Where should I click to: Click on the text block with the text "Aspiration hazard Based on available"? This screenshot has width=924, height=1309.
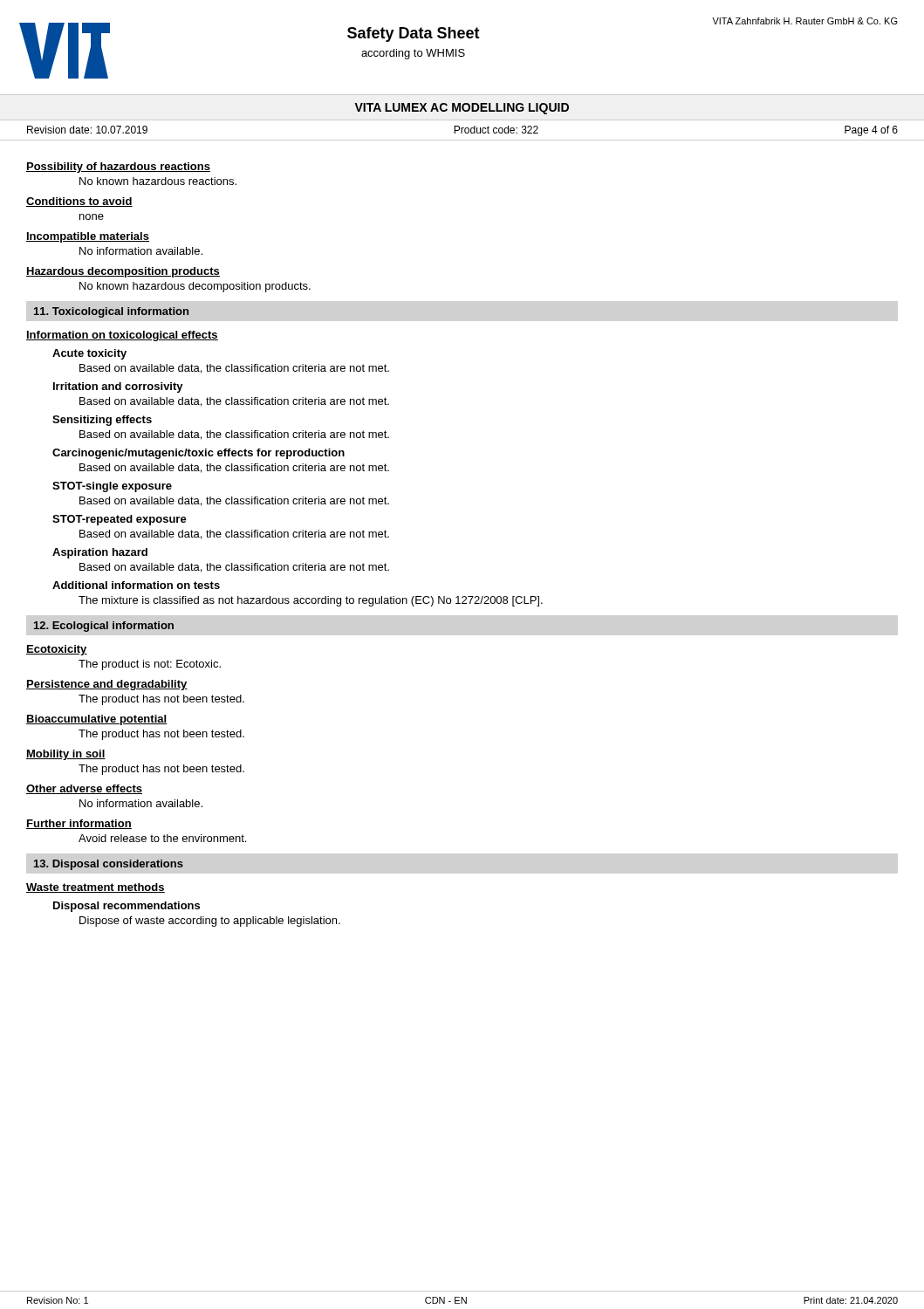point(100,553)
